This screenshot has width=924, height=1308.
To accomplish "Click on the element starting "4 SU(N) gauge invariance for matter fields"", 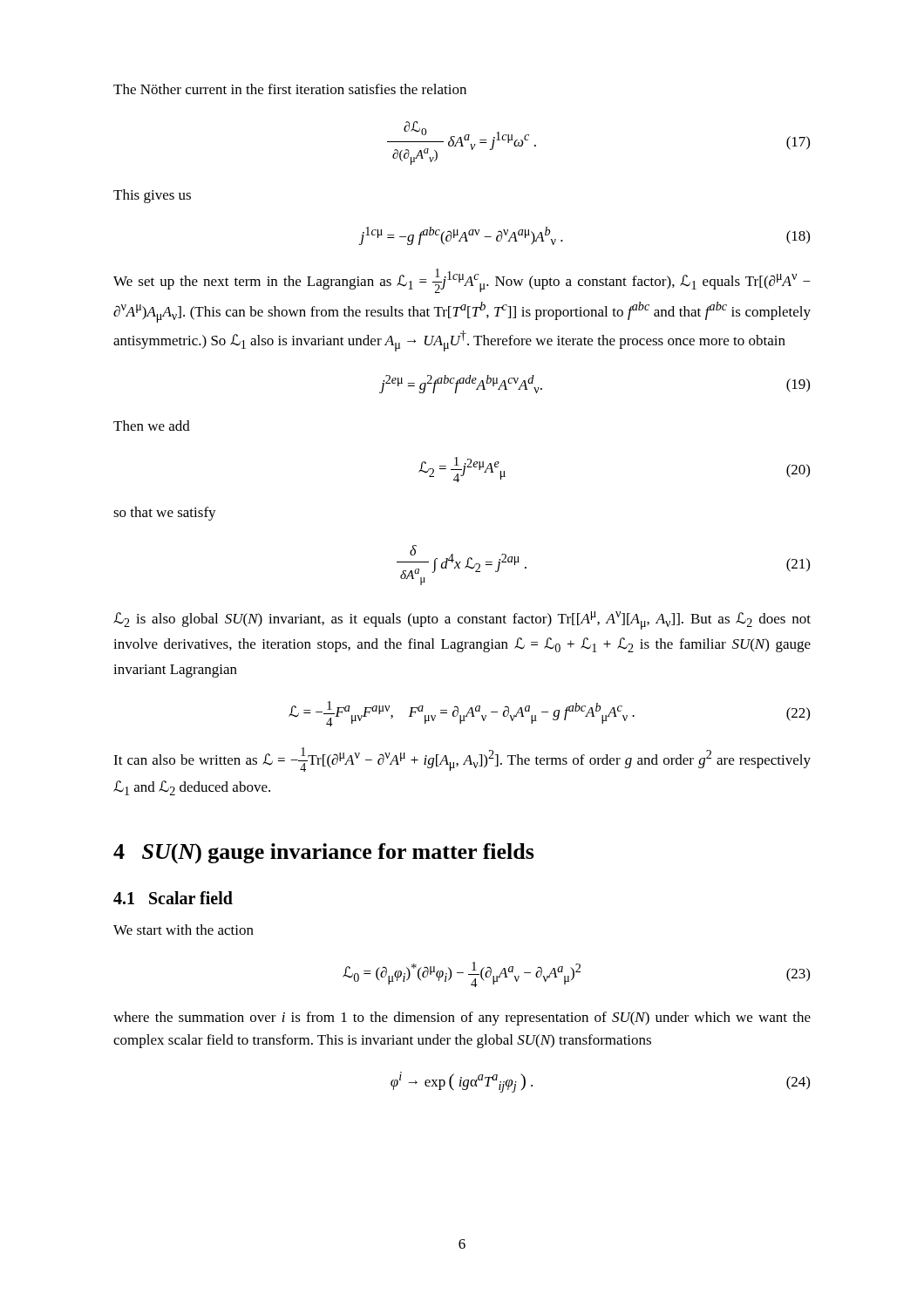I will click(x=324, y=851).
